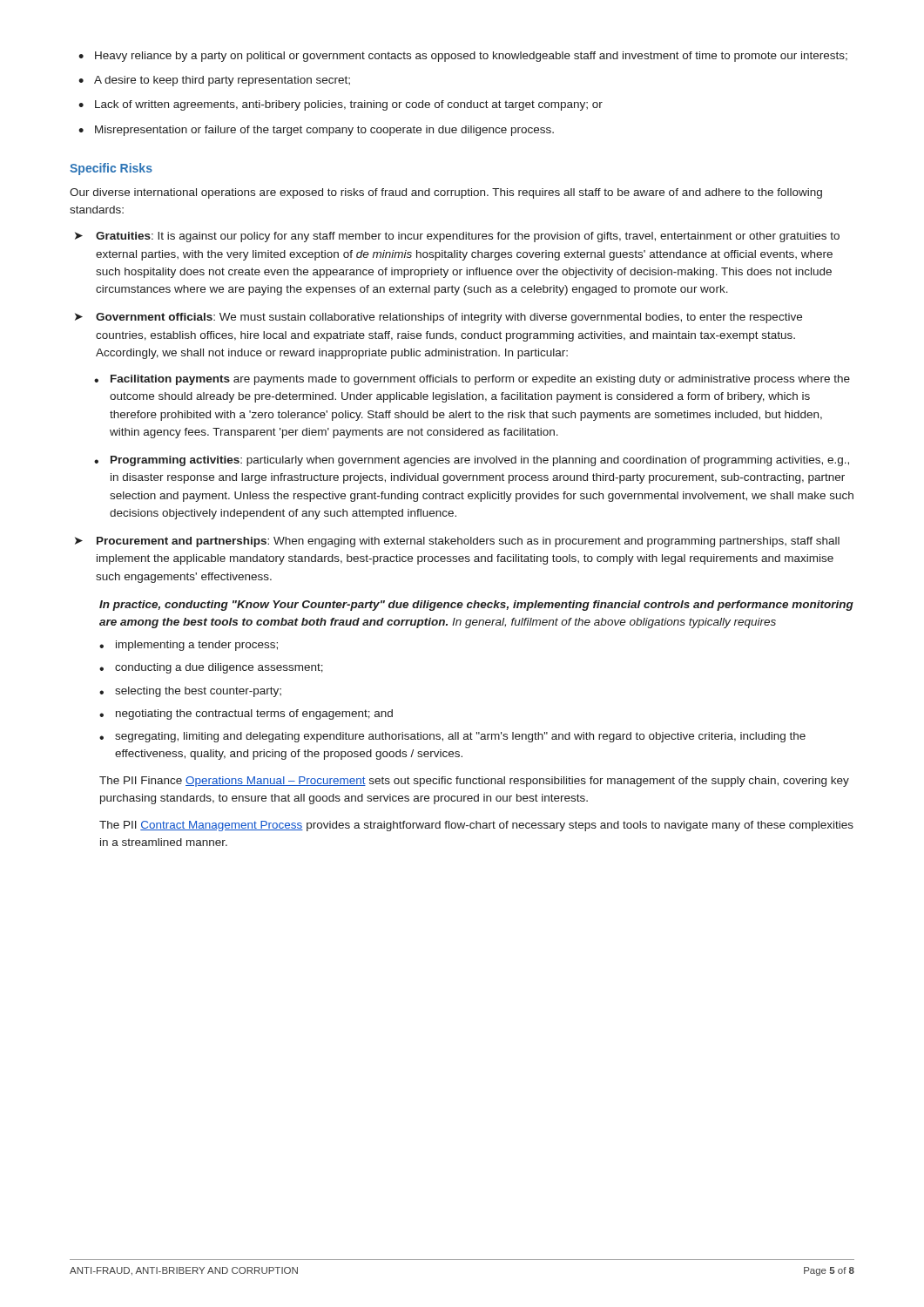Select the text block with the text "Our diverse international"
Viewport: 924px width, 1307px height.
(446, 201)
